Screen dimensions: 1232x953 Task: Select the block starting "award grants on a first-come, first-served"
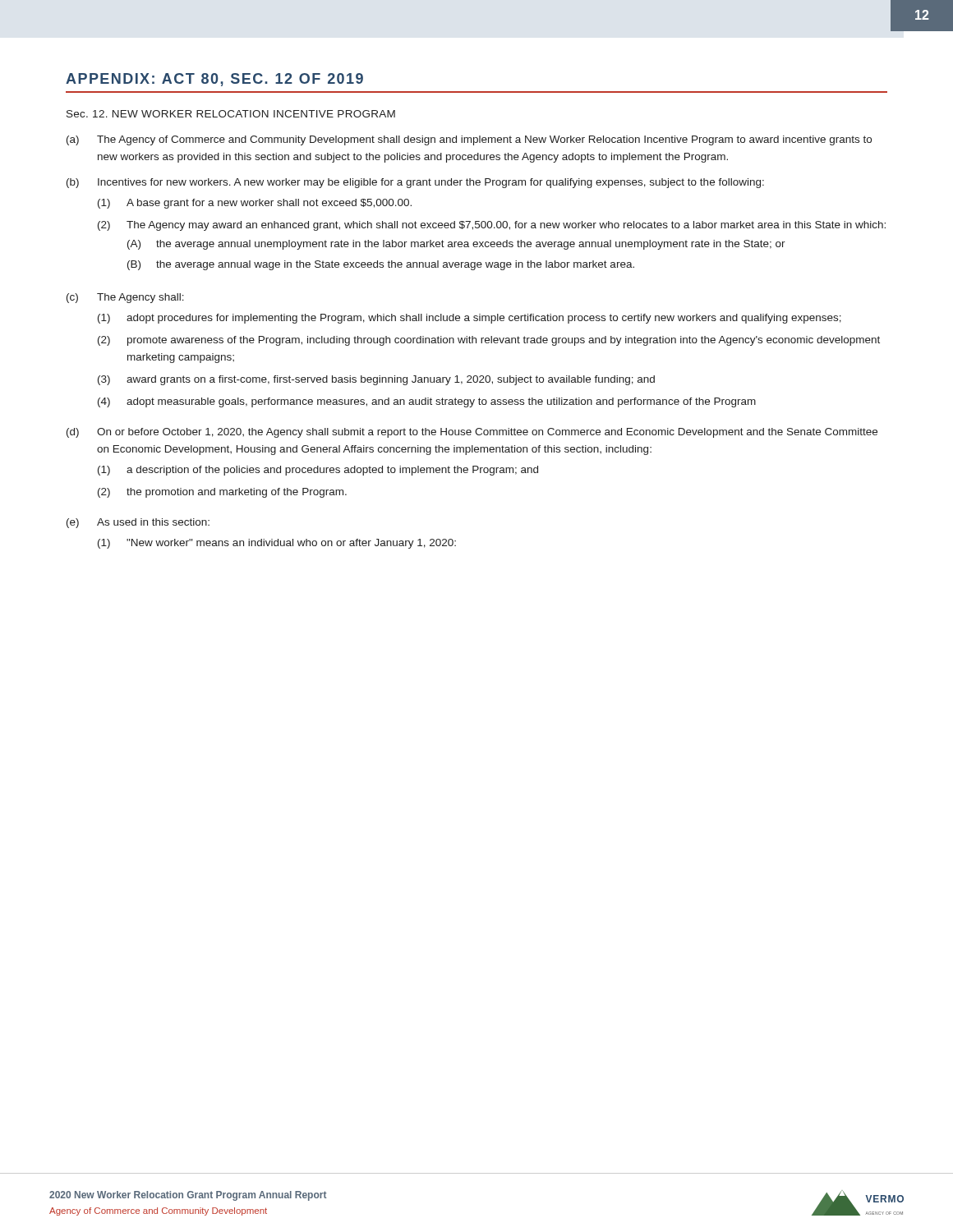click(x=391, y=379)
